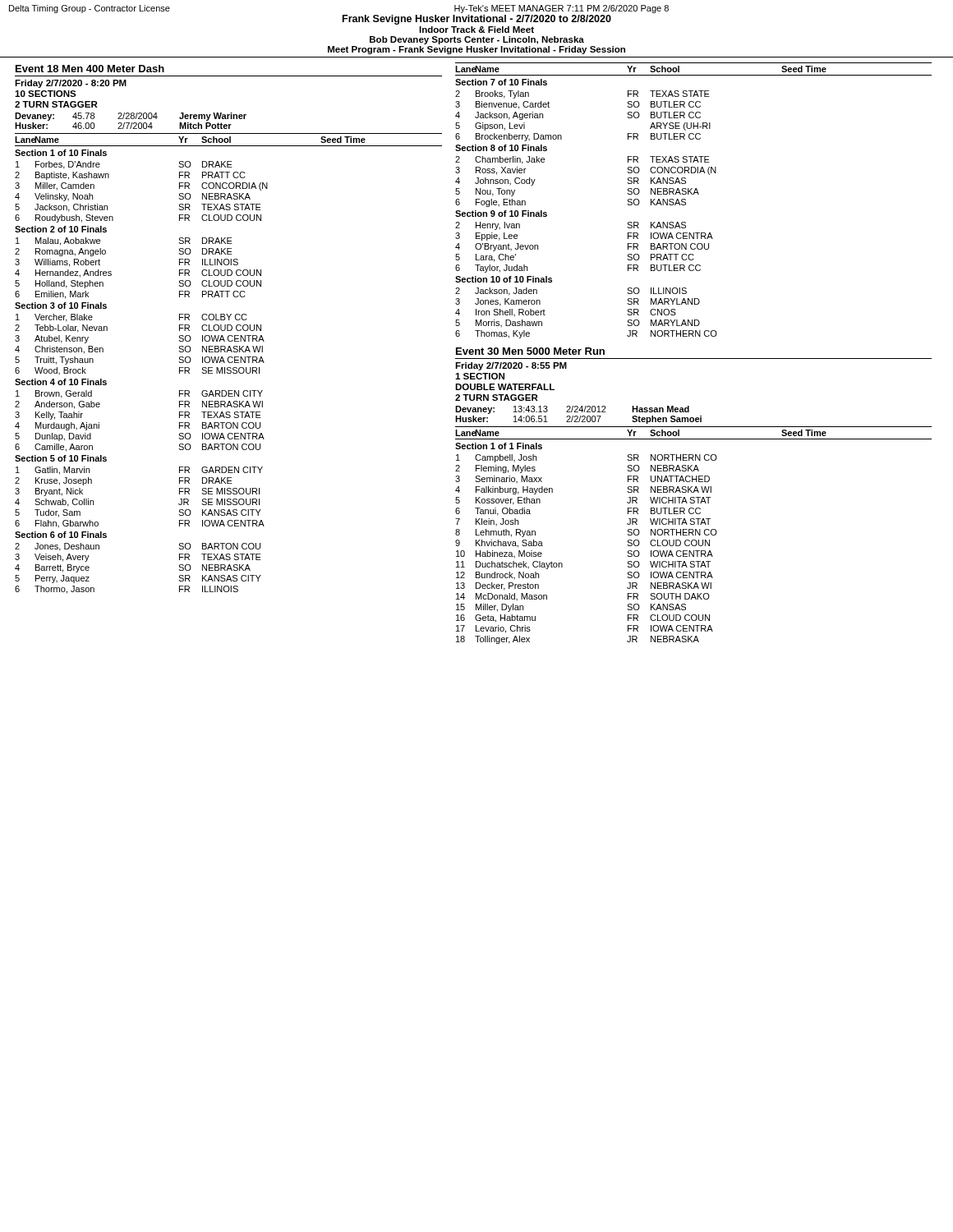This screenshot has width=953, height=1232.
Task: Click where it says "10 SECTIONS"
Action: click(46, 94)
